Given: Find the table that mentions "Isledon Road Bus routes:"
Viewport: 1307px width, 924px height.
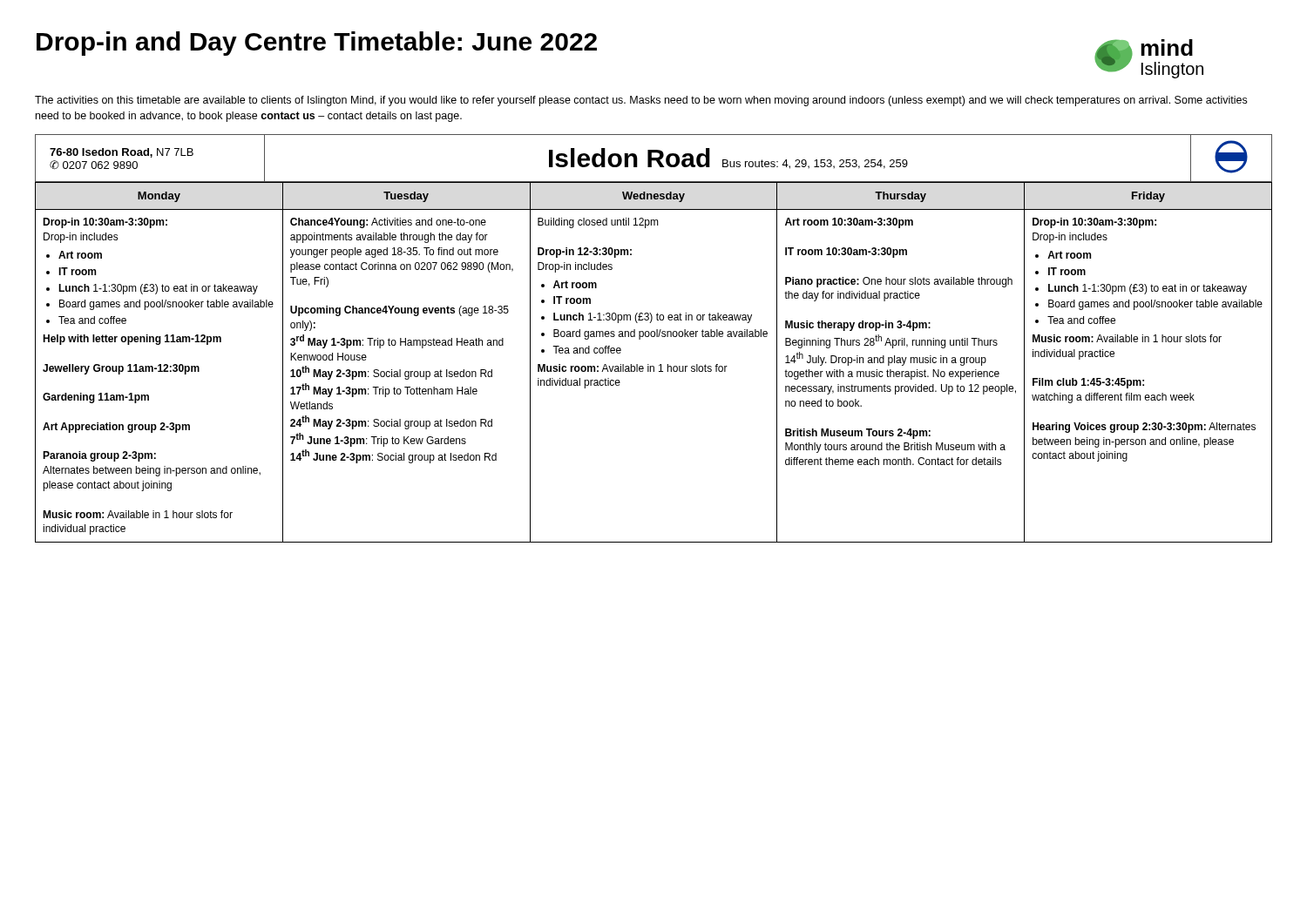Looking at the screenshot, I should click(654, 158).
